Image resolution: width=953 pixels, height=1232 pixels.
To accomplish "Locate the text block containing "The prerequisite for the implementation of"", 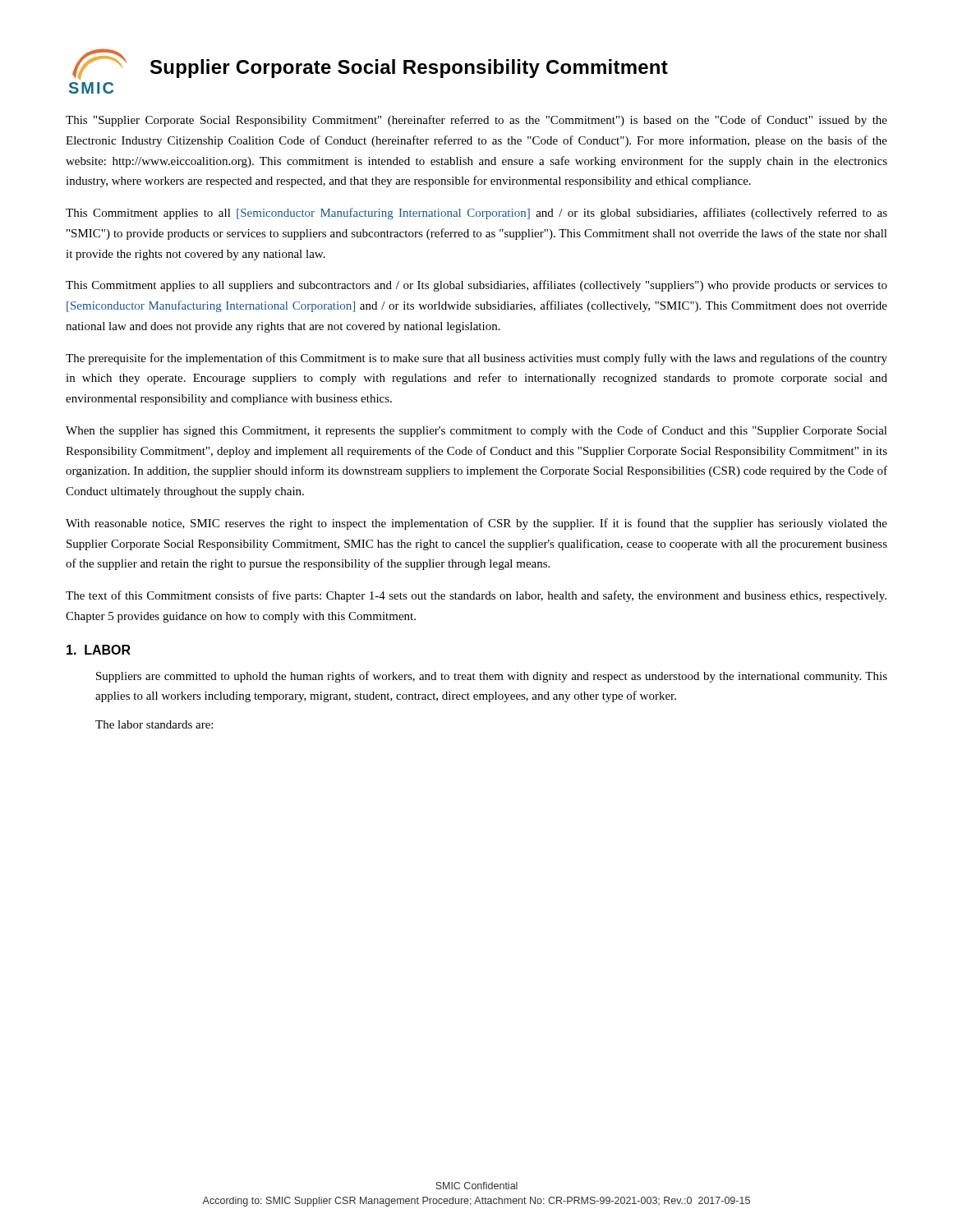I will pyautogui.click(x=476, y=378).
